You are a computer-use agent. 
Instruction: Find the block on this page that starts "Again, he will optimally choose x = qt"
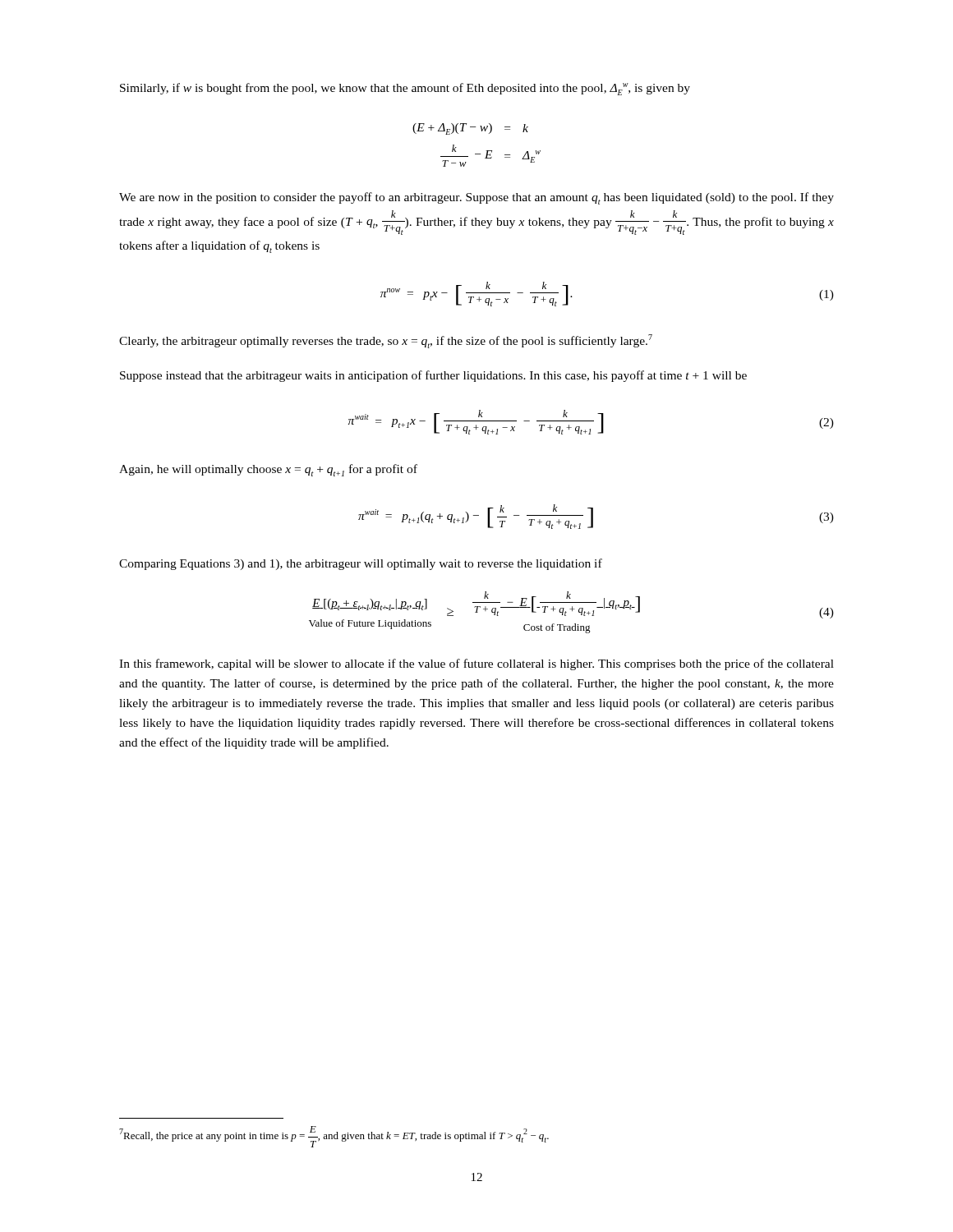268,470
